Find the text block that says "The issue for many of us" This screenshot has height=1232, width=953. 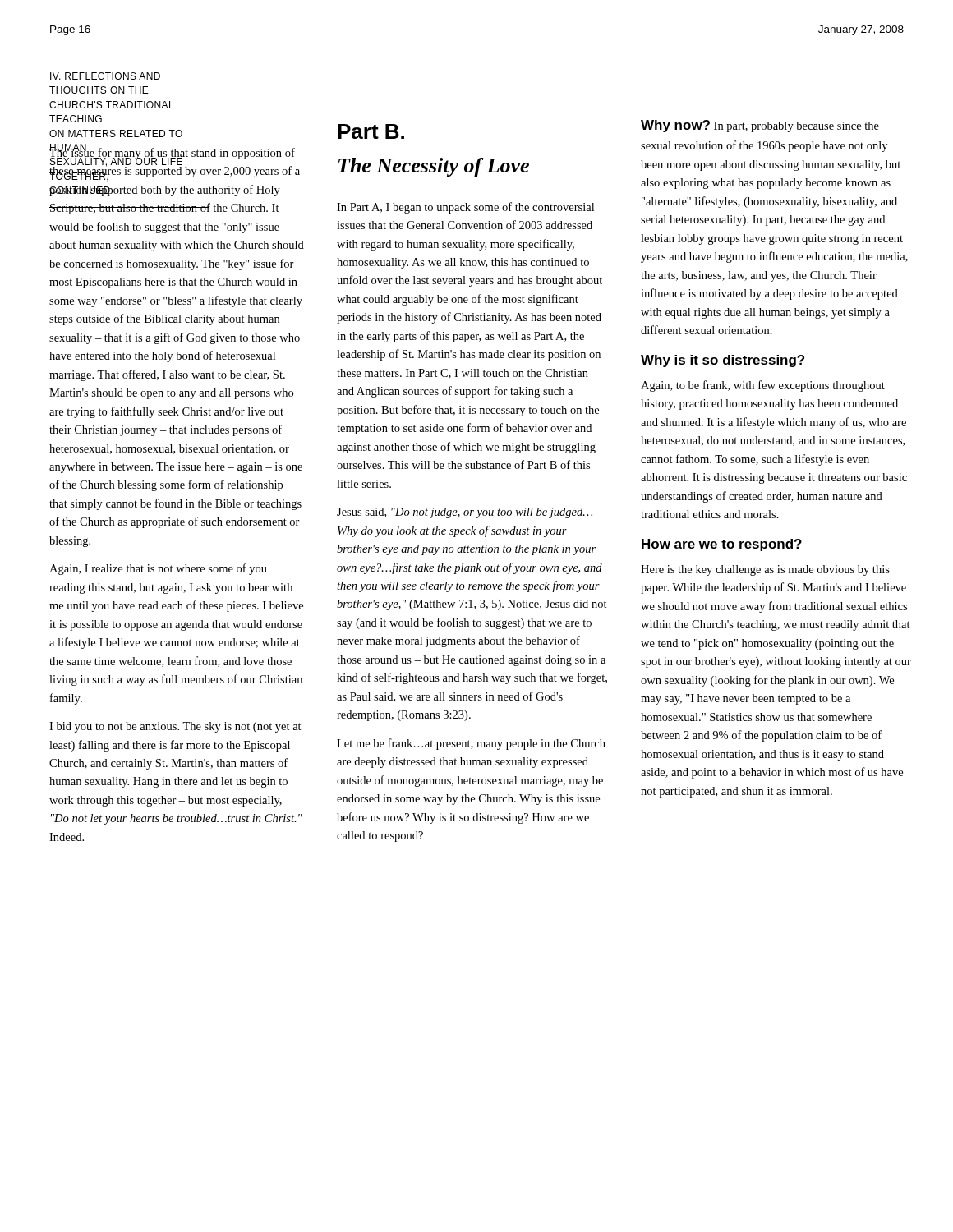coord(177,347)
